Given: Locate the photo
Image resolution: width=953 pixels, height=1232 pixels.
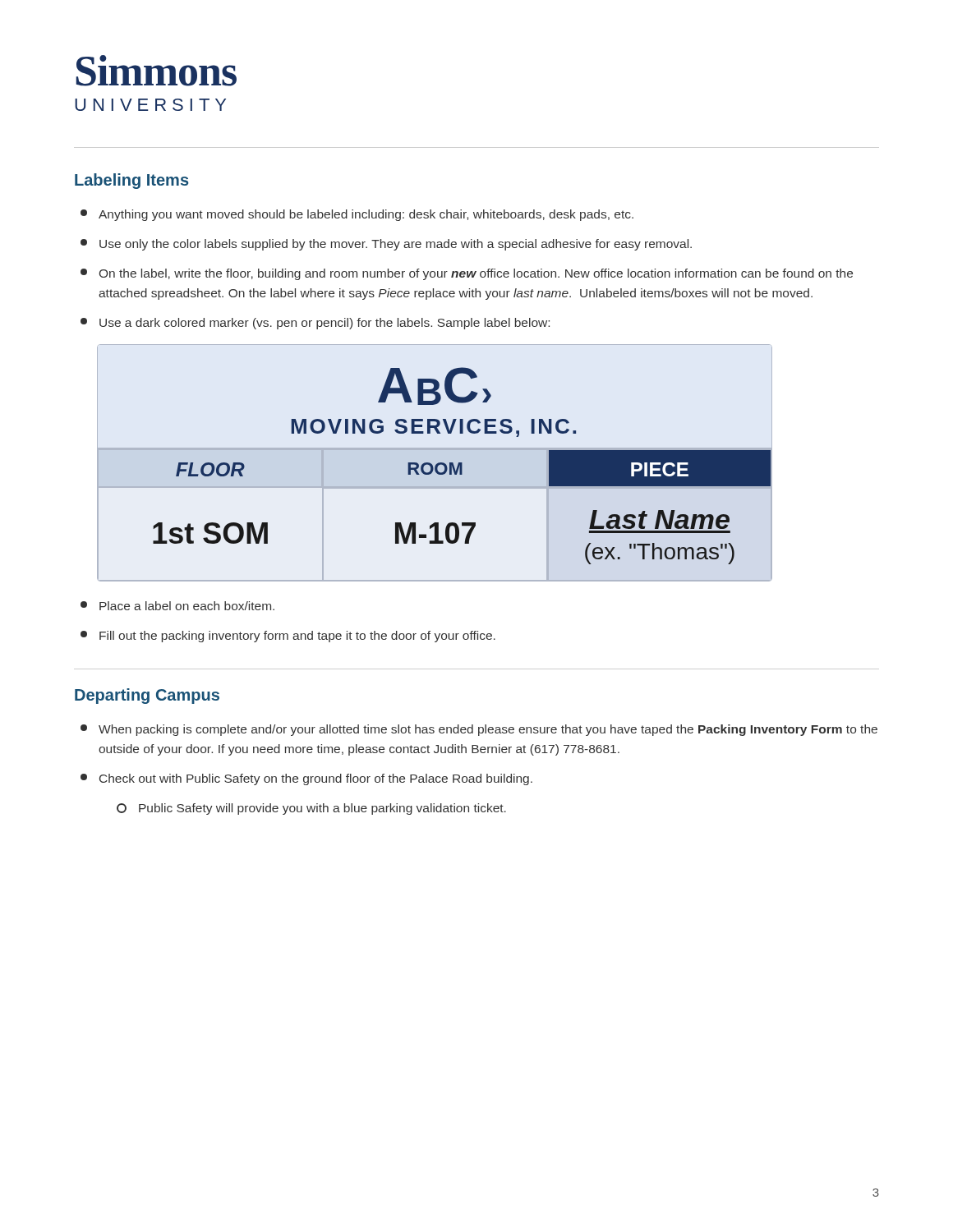Looking at the screenshot, I should tap(435, 463).
